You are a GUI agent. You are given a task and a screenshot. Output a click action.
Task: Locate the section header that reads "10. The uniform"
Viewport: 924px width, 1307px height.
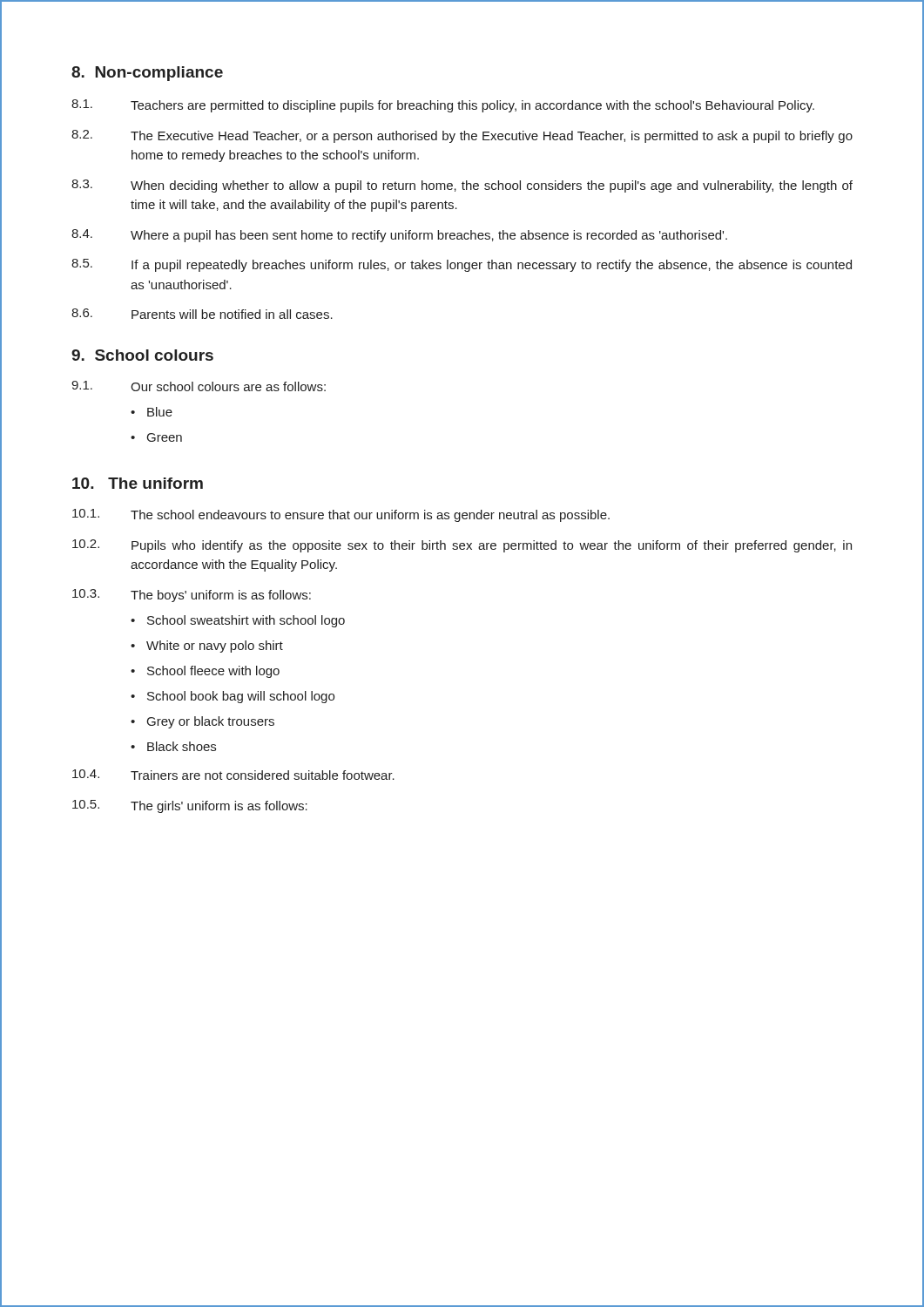(x=138, y=483)
